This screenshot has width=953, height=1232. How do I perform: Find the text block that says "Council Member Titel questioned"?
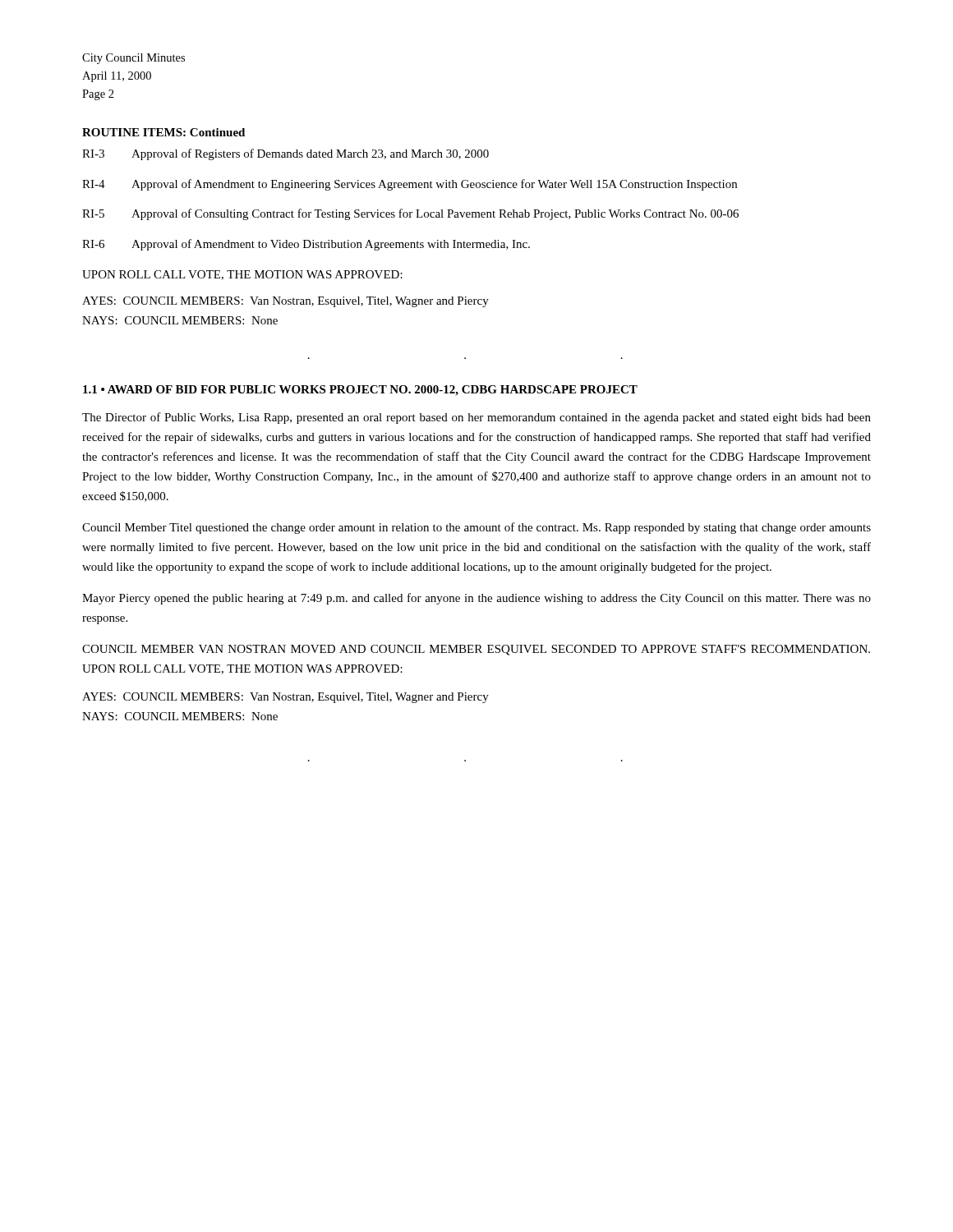pyautogui.click(x=476, y=547)
